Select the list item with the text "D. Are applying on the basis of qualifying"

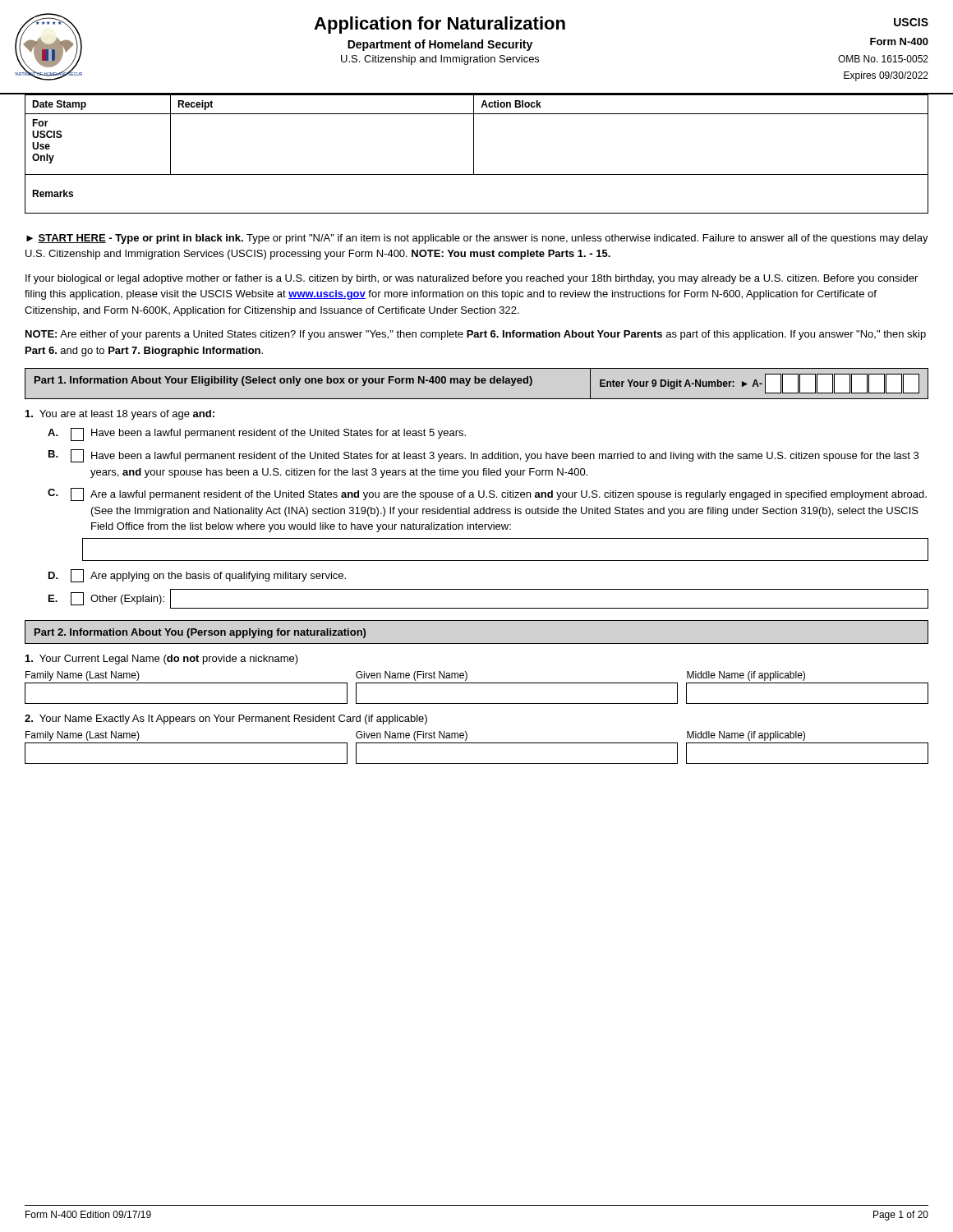click(x=197, y=575)
